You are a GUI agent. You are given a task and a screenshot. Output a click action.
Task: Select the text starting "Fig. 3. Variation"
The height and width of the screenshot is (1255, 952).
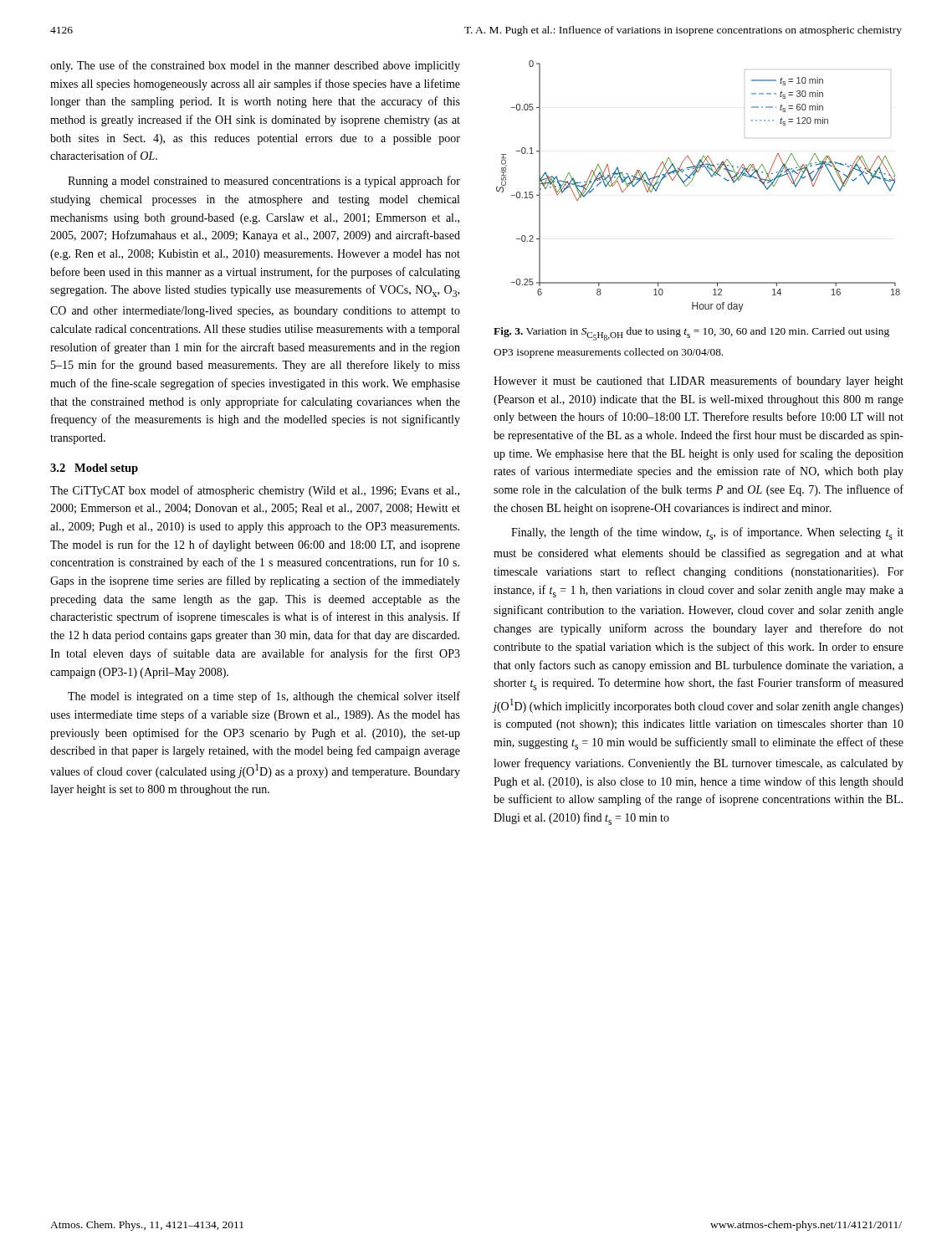point(691,342)
